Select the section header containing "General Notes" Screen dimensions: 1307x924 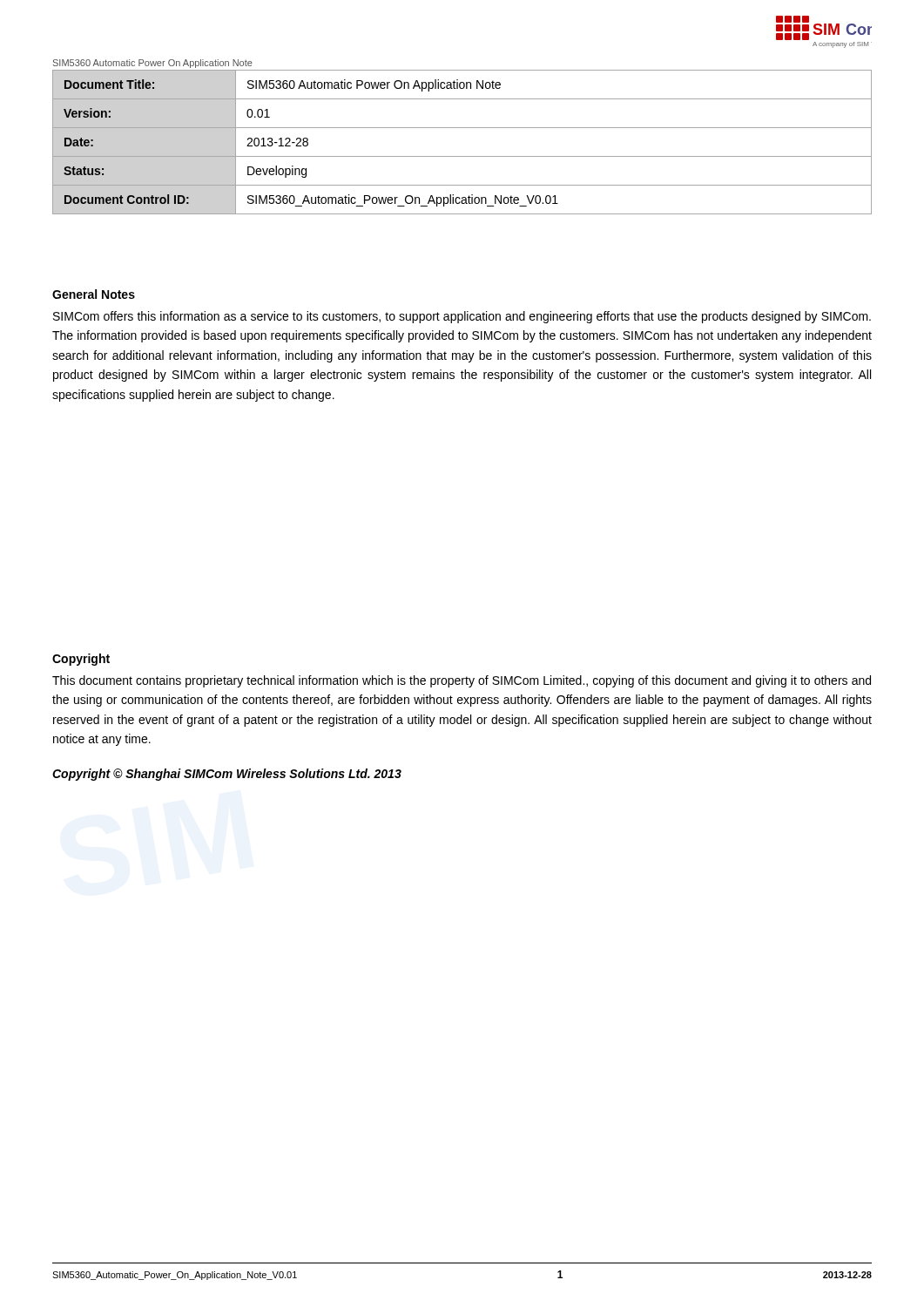[x=94, y=295]
